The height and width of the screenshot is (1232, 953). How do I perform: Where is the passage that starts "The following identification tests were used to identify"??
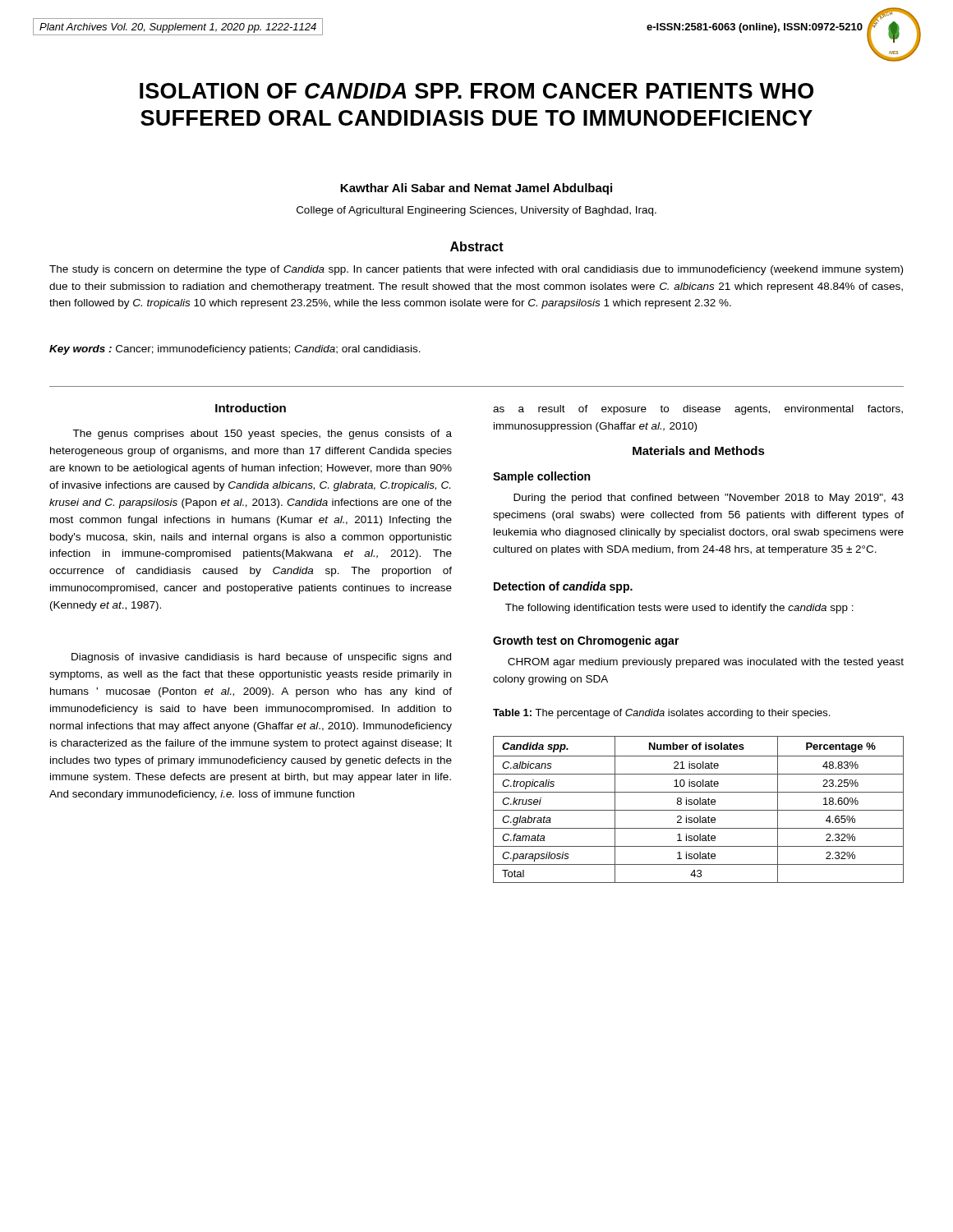pos(673,607)
